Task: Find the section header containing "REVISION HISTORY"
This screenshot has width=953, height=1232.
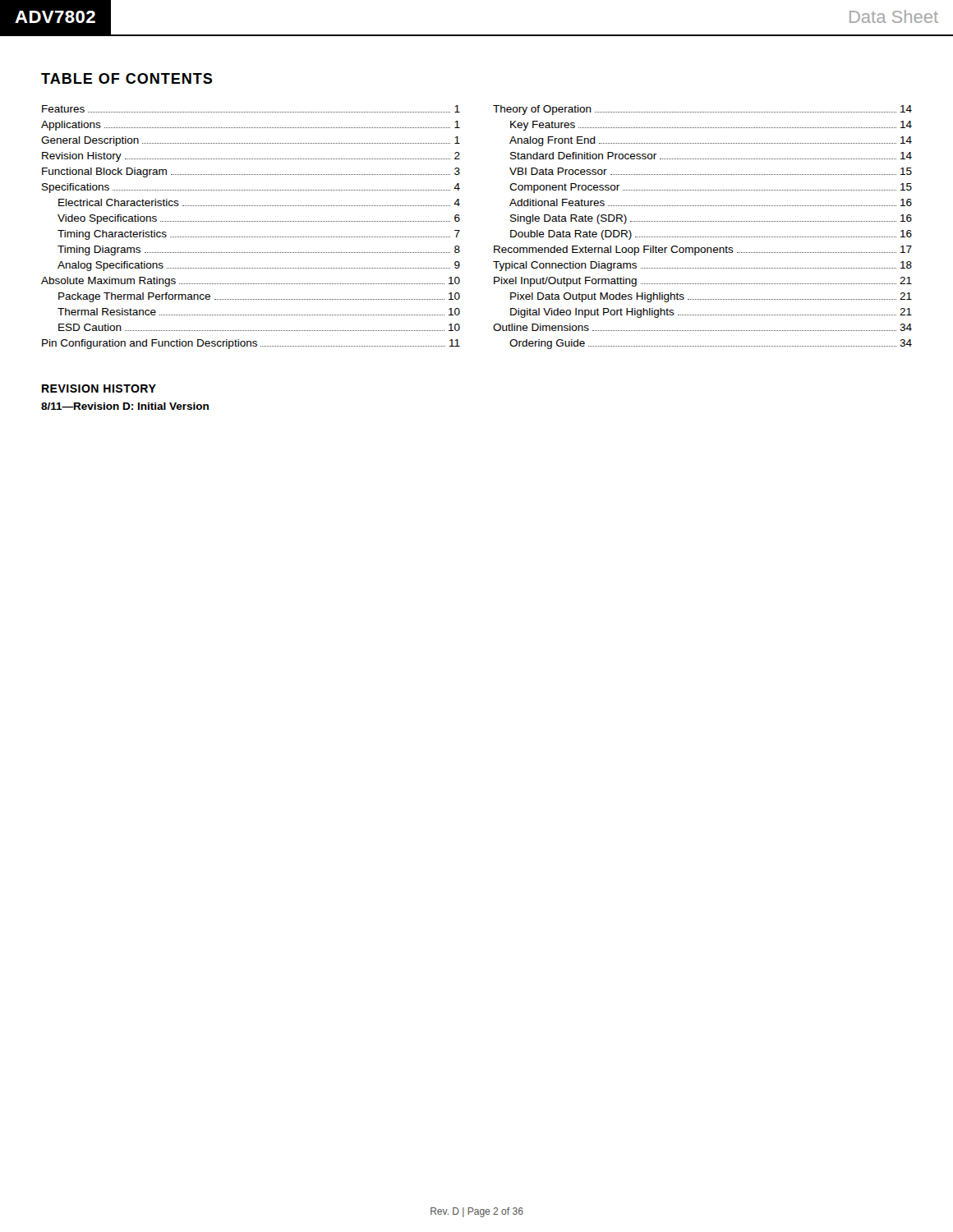Action: click(x=99, y=389)
